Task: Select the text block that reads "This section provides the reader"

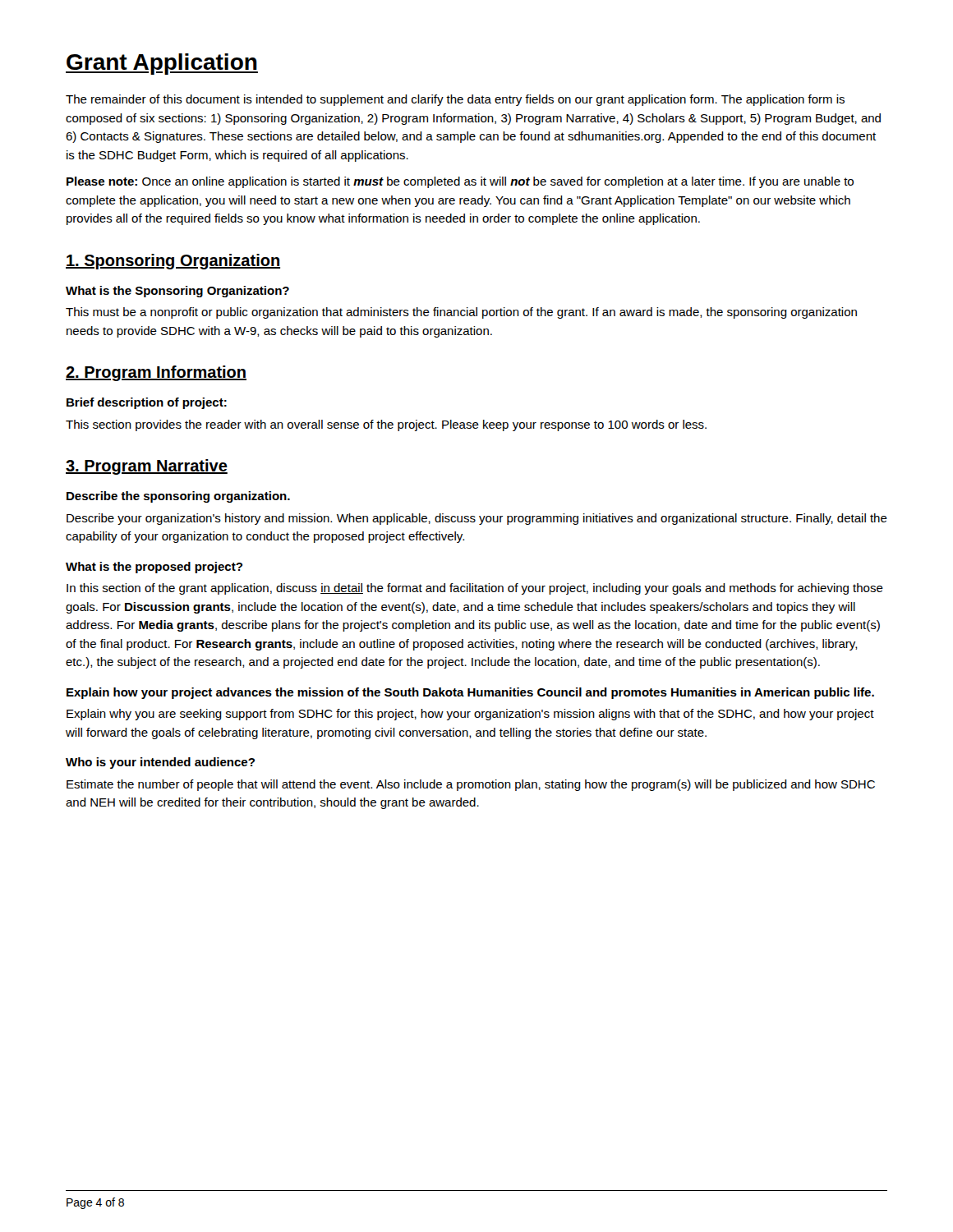Action: click(476, 424)
